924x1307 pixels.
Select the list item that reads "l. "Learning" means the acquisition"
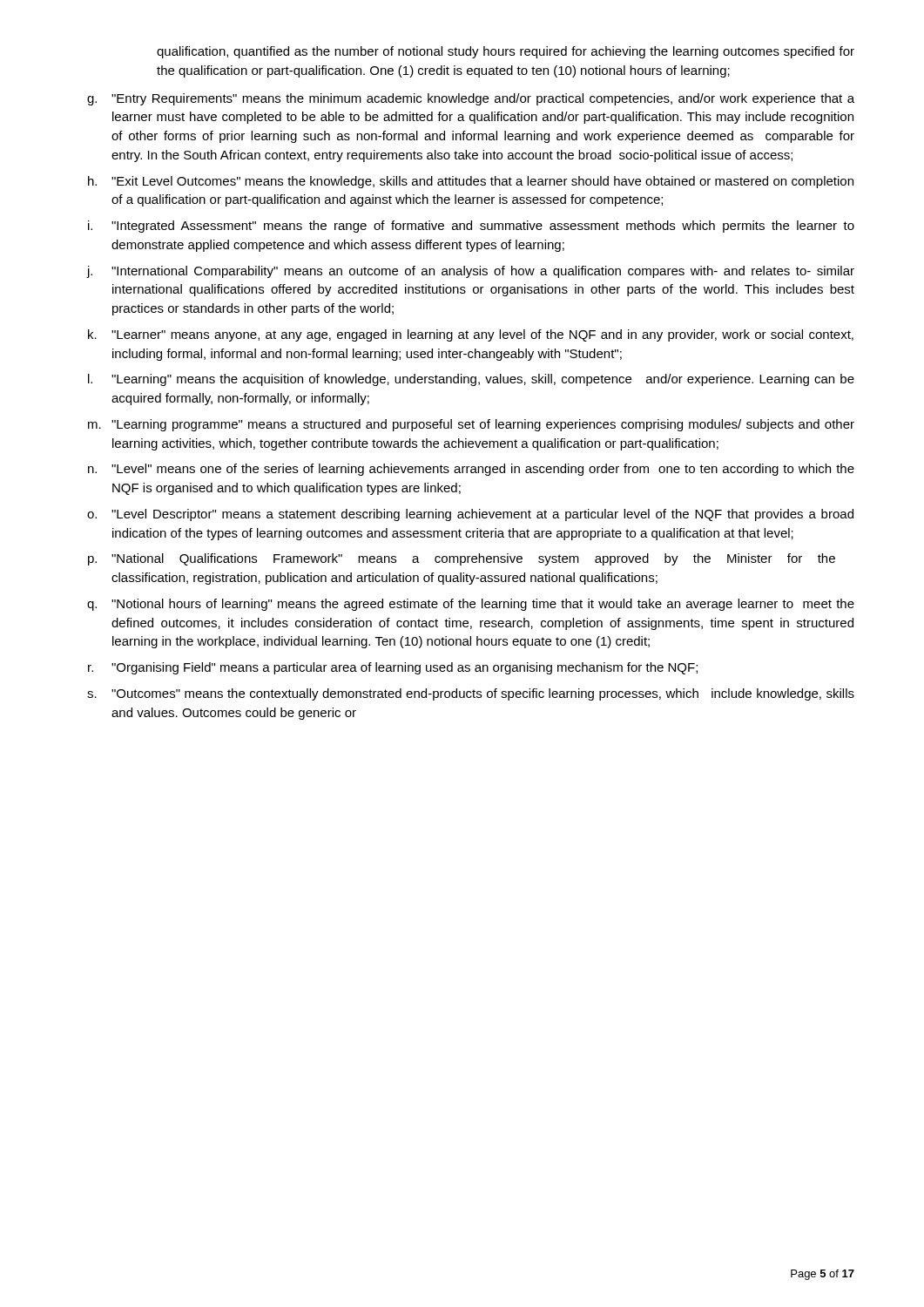[471, 389]
